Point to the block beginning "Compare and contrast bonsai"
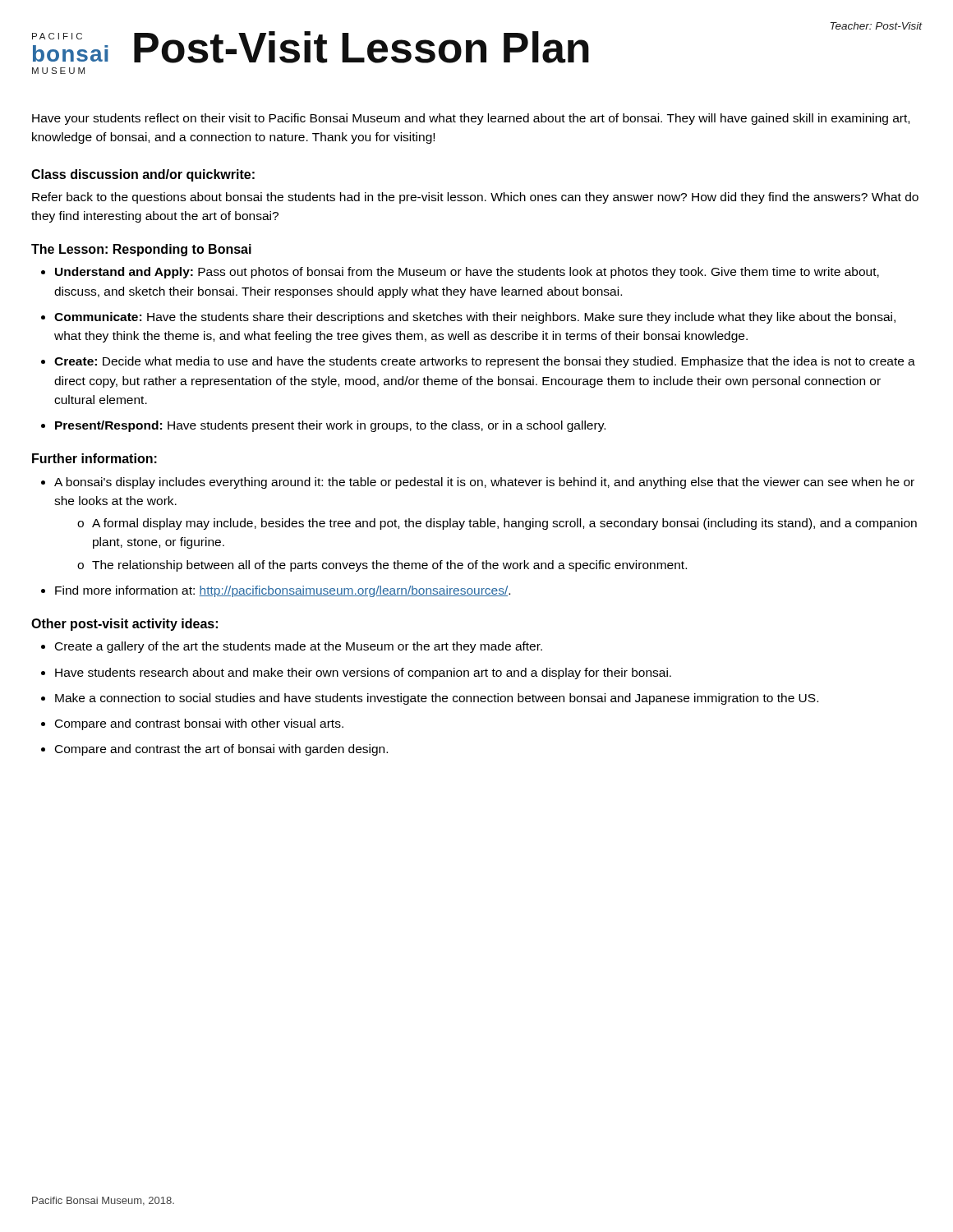Screen dimensions: 1232x953 coord(199,723)
